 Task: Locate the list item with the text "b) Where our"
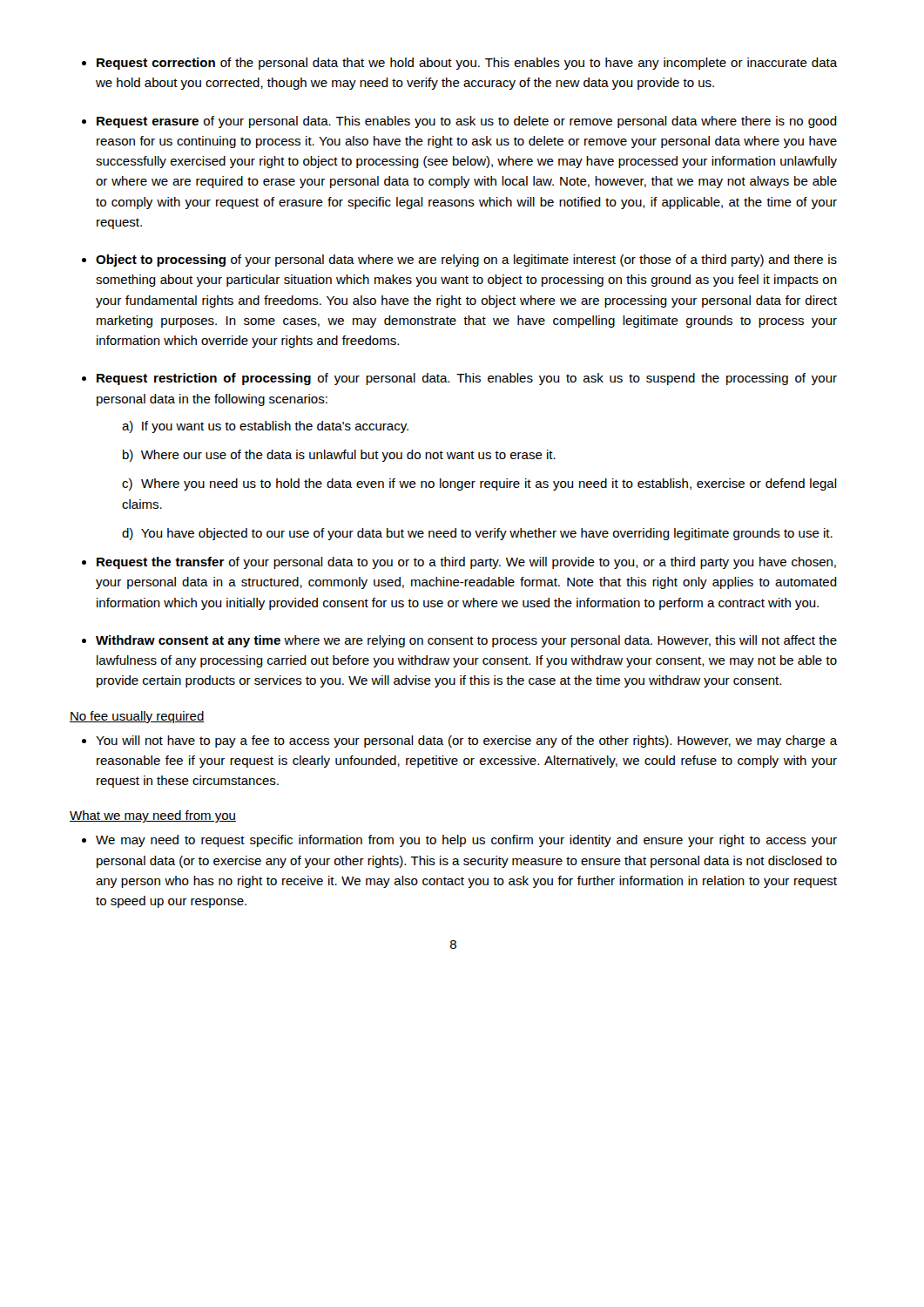coord(339,454)
